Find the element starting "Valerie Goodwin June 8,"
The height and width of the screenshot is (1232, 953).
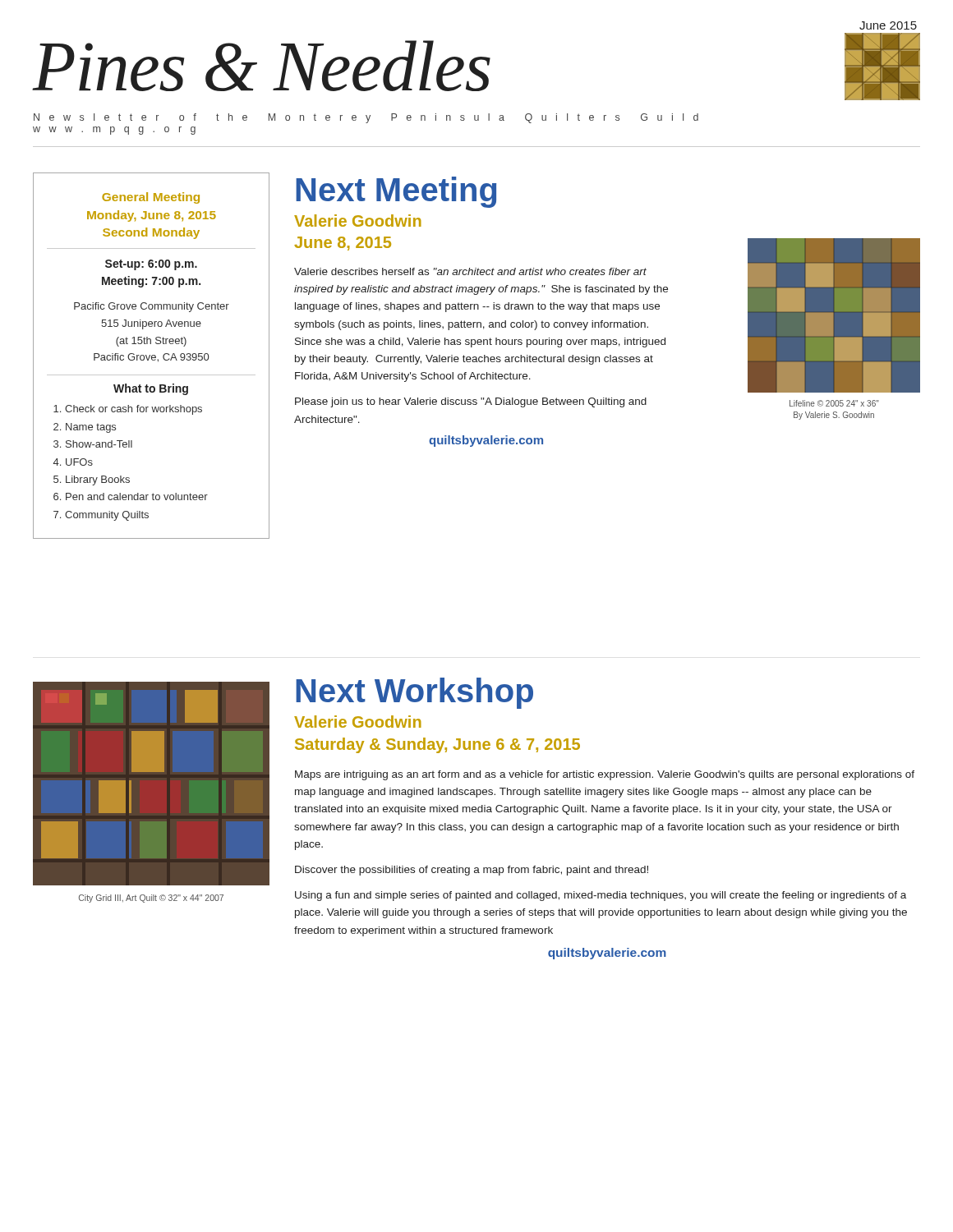pyautogui.click(x=358, y=232)
